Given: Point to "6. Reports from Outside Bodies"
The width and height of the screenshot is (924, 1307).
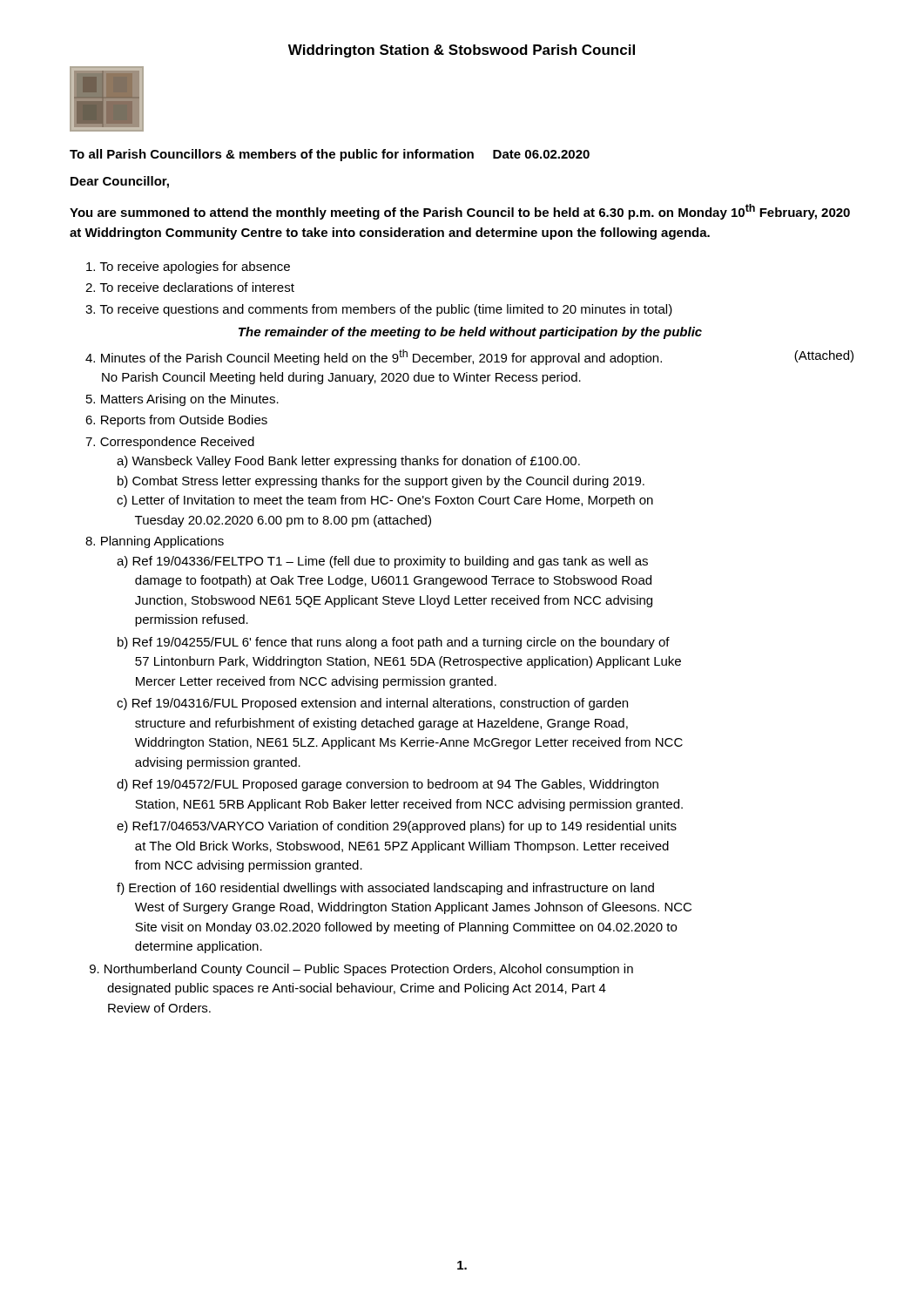Looking at the screenshot, I should [176, 420].
